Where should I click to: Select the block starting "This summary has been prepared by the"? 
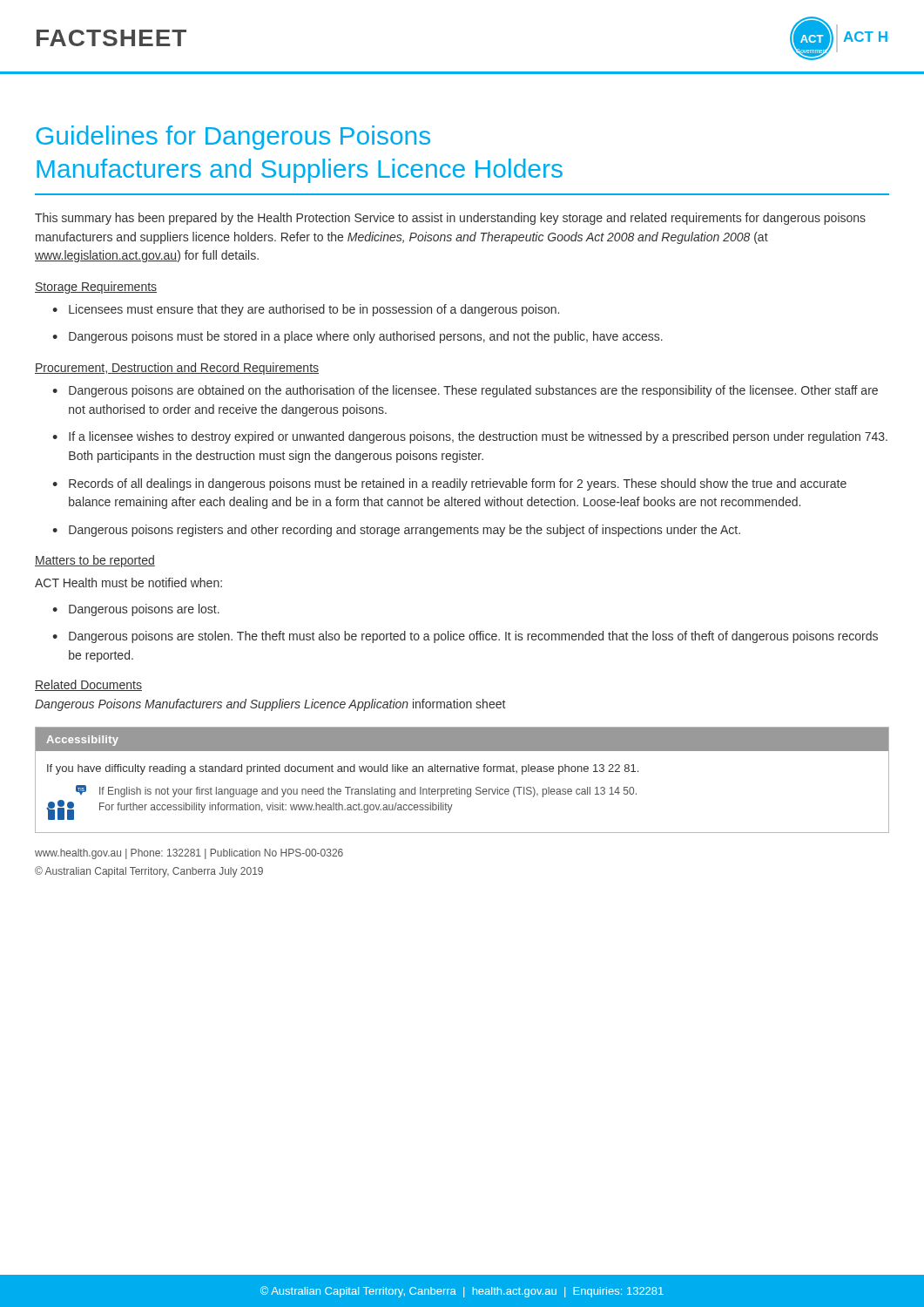(x=450, y=237)
